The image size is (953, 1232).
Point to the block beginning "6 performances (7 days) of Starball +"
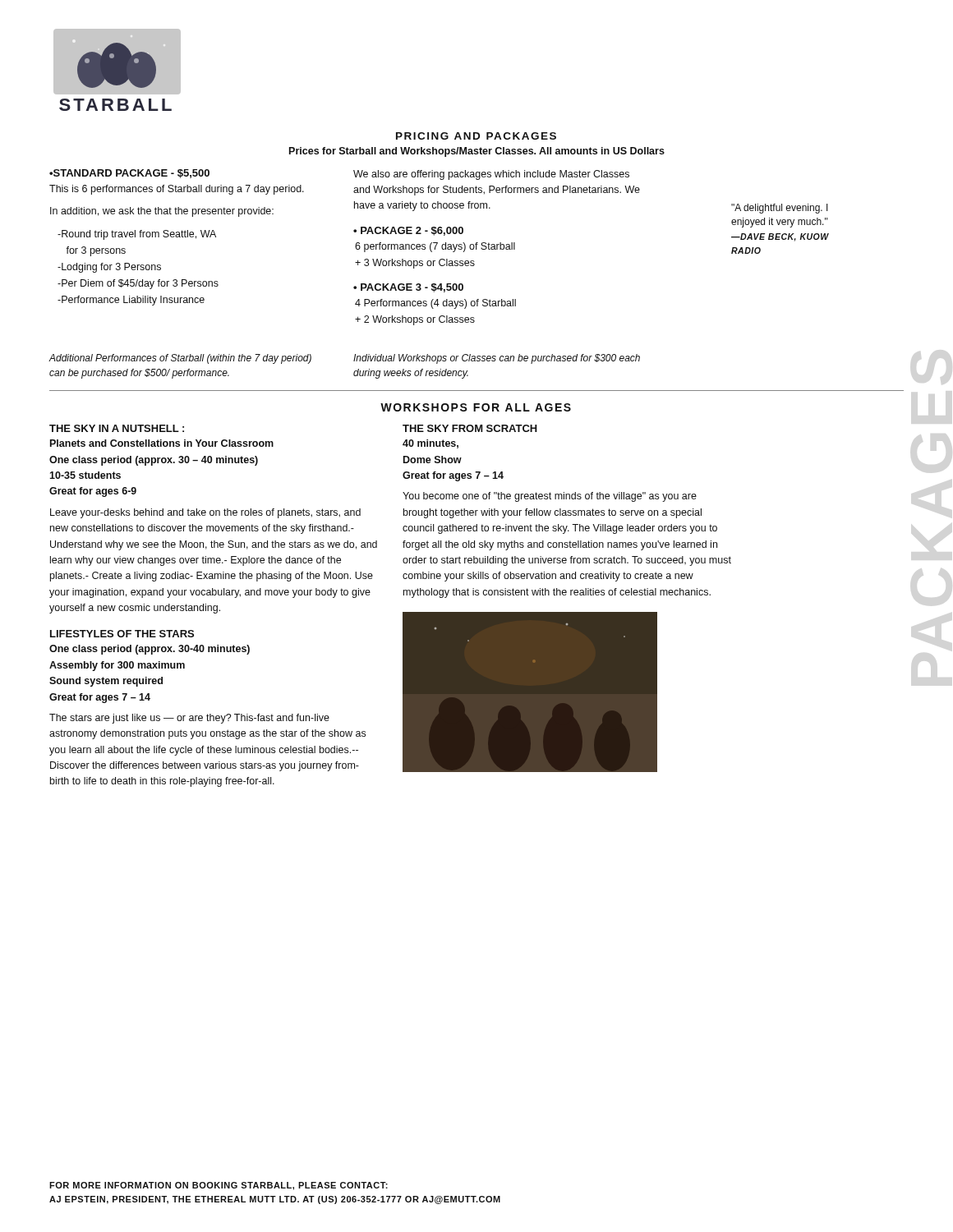click(x=435, y=255)
